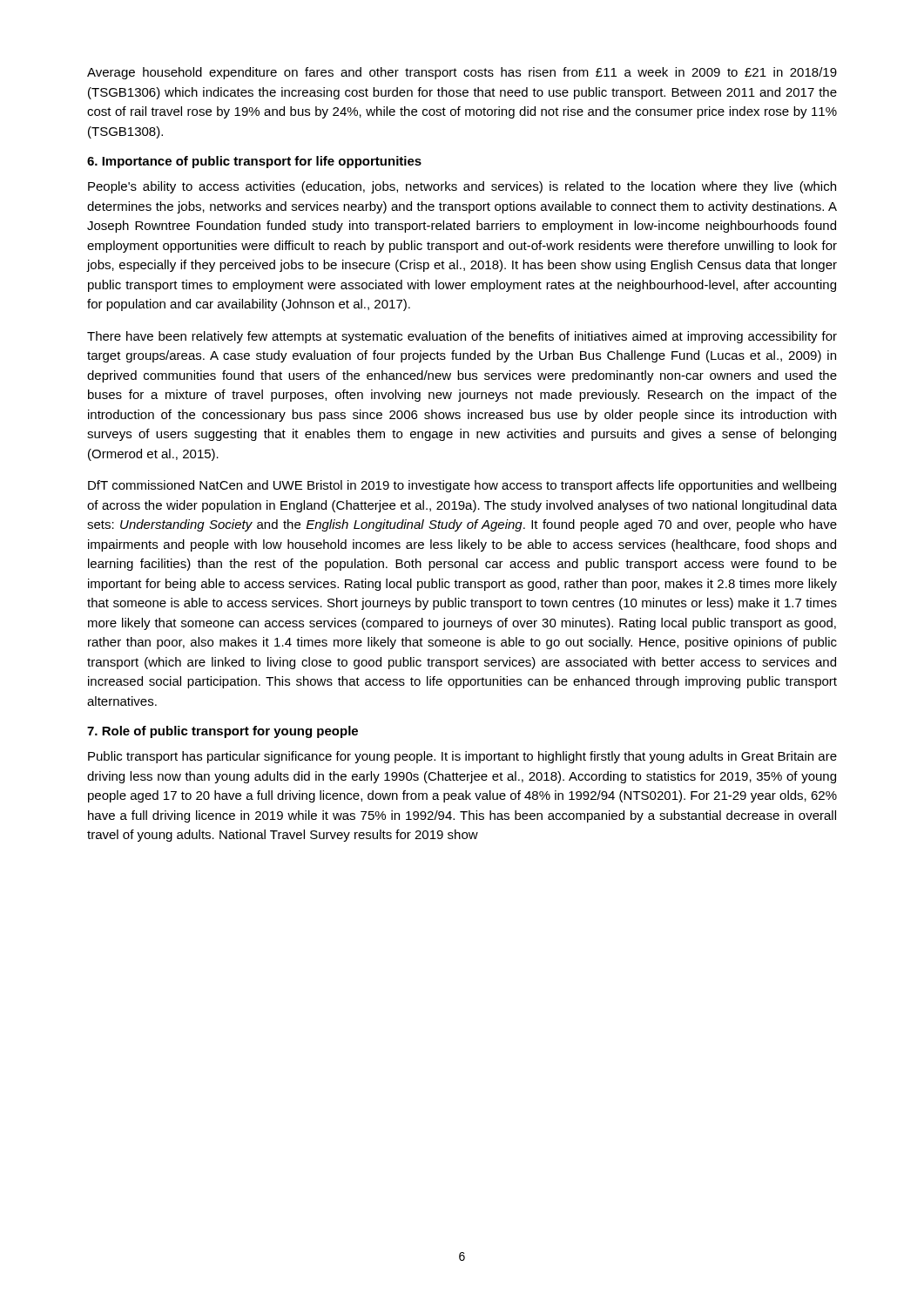
Task: Find the section header that says "7. Role of public transport for"
Action: (223, 731)
